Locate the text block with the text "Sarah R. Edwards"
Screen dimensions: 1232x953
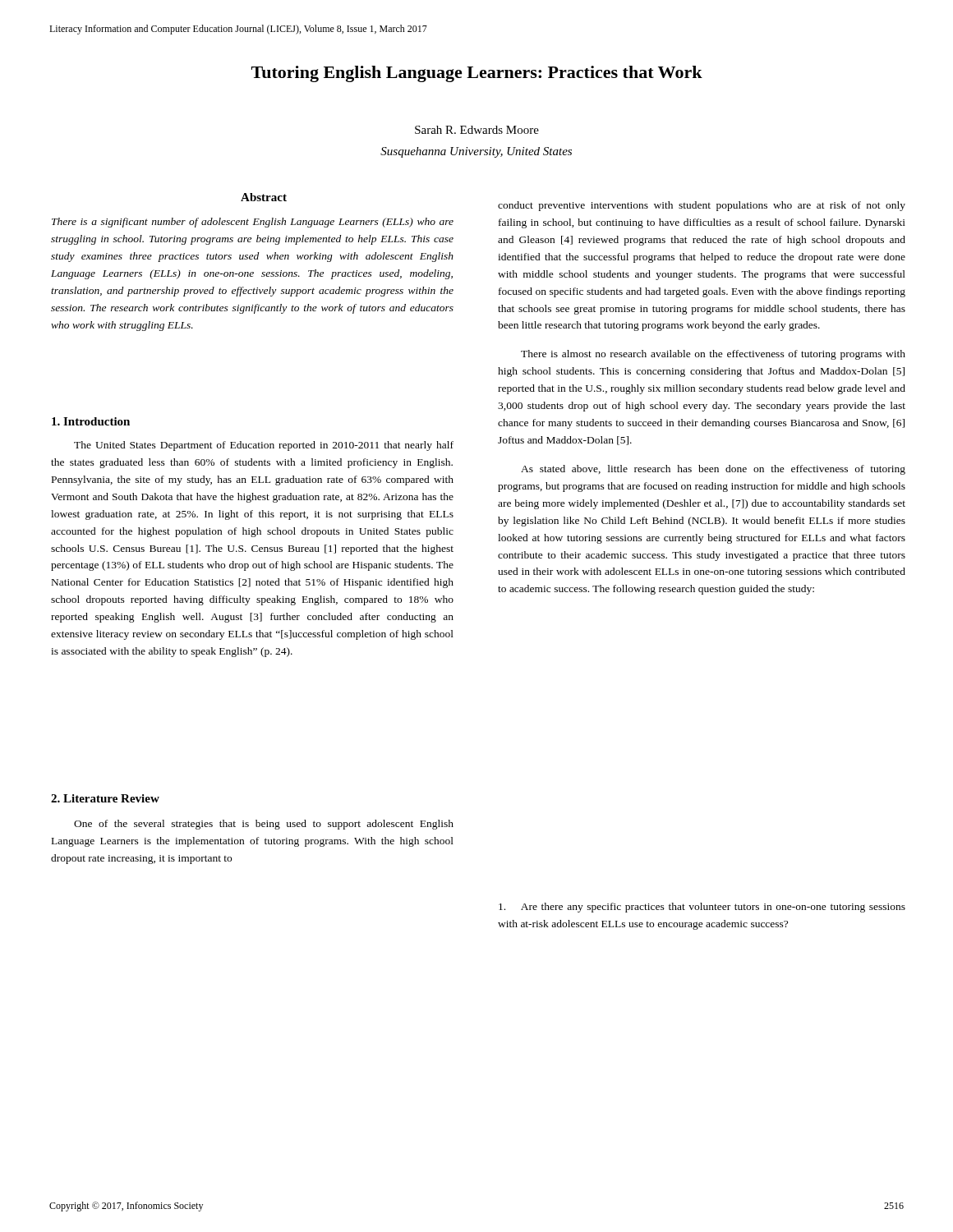point(476,141)
